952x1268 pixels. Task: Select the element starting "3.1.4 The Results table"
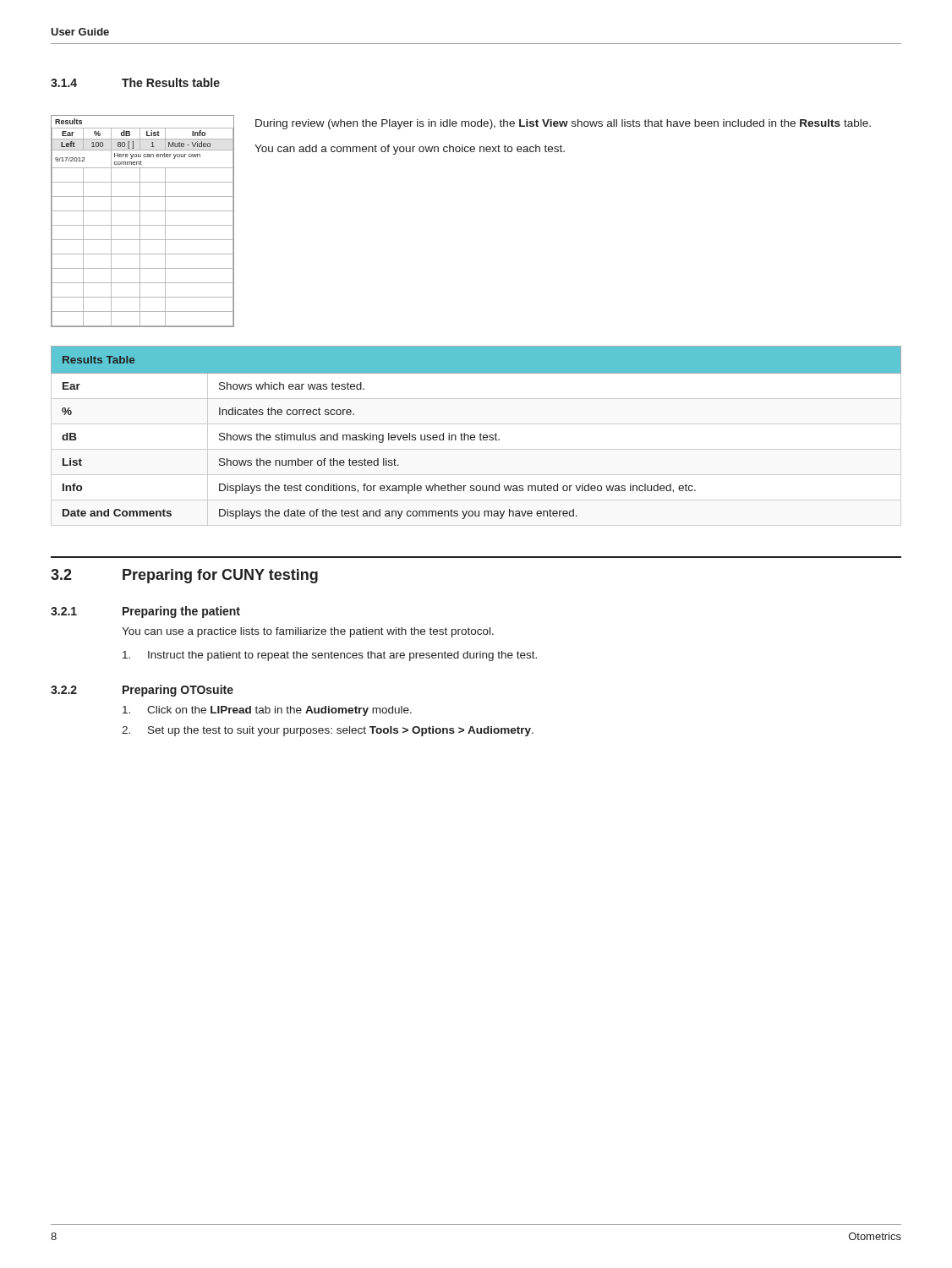click(x=135, y=83)
